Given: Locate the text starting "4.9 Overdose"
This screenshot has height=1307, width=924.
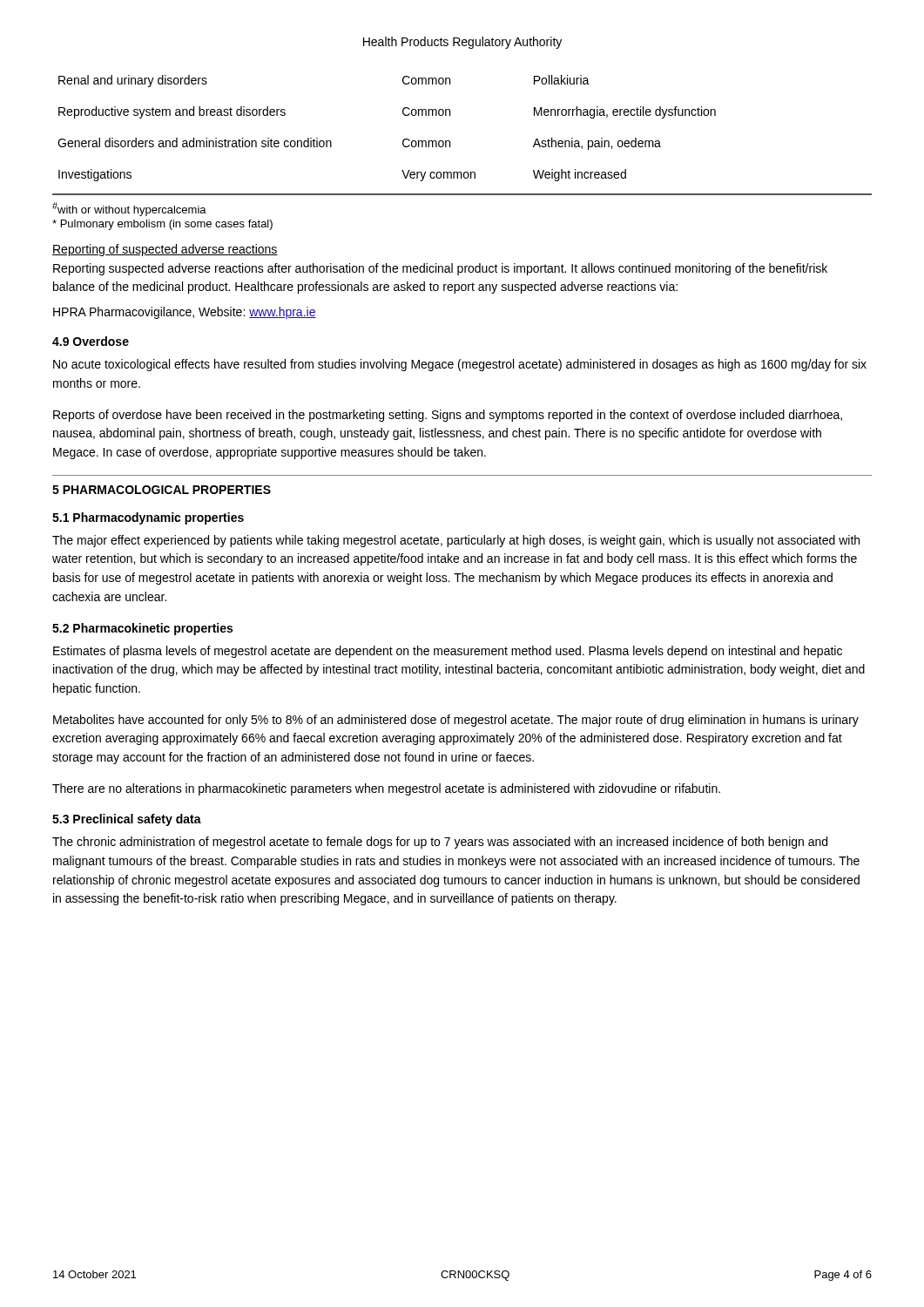Looking at the screenshot, I should [91, 342].
